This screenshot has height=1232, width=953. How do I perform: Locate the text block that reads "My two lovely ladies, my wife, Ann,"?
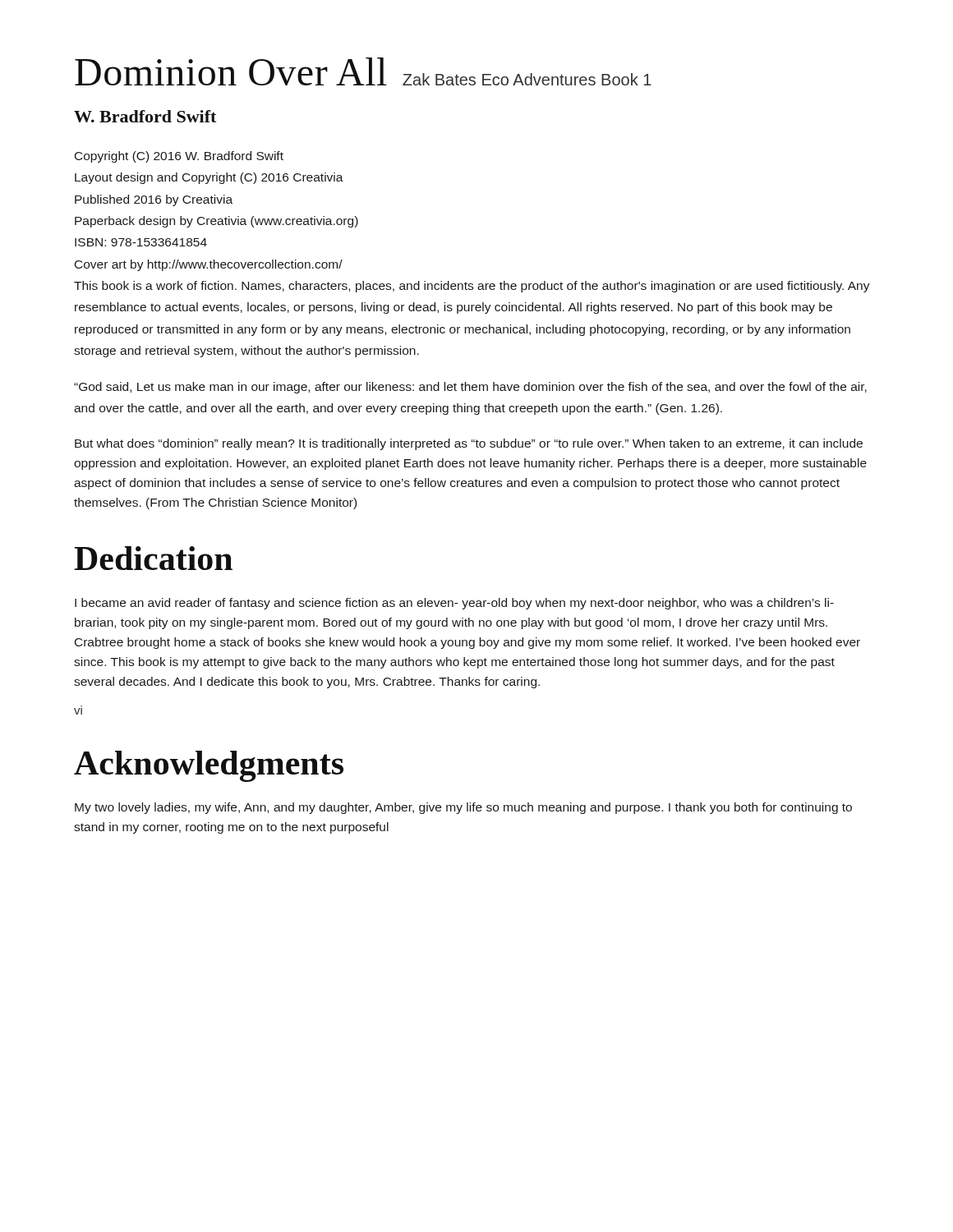pos(463,817)
